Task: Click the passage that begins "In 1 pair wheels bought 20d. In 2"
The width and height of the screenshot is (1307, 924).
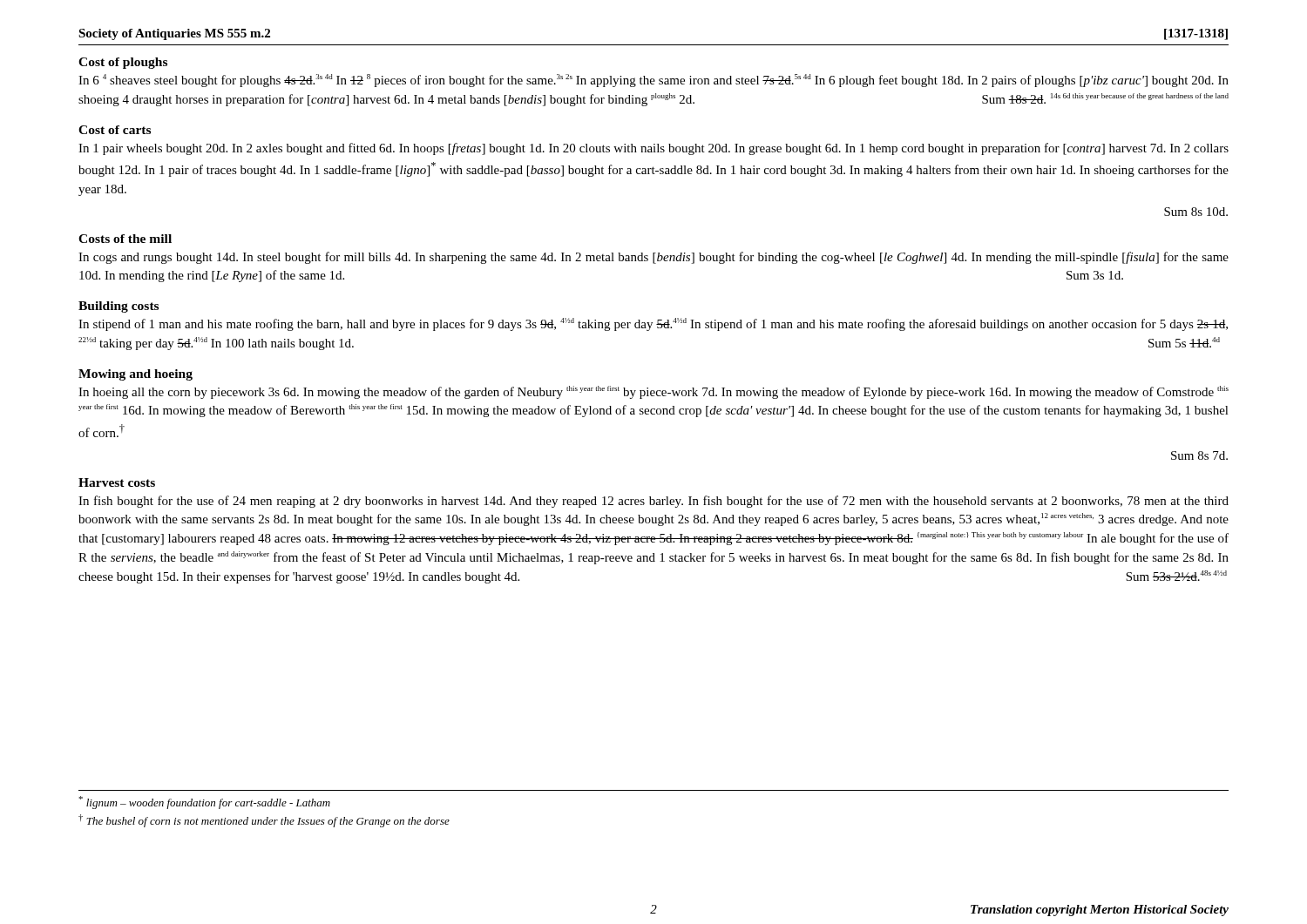Action: click(x=654, y=168)
